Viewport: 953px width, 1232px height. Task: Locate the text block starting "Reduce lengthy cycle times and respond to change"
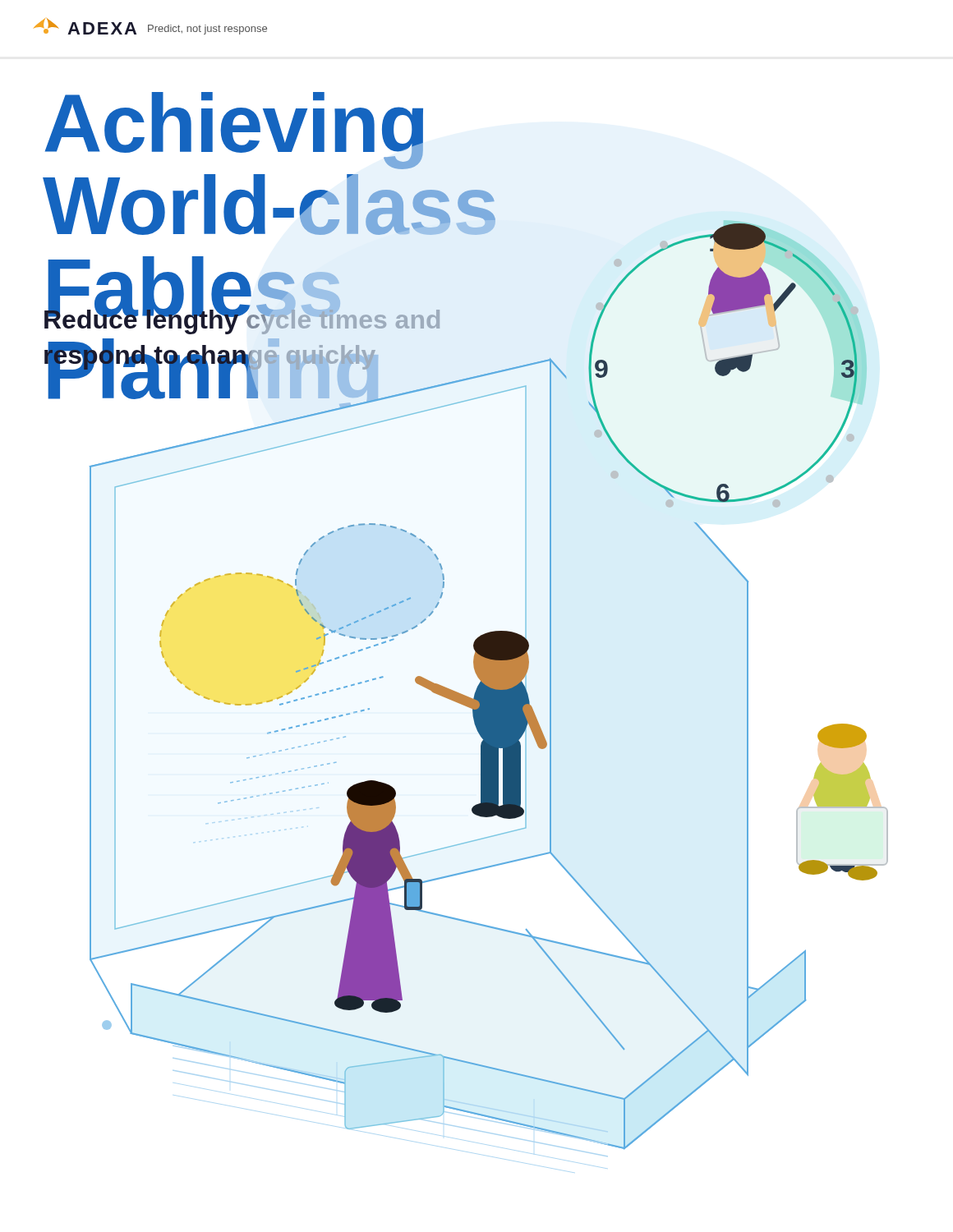tap(281, 338)
